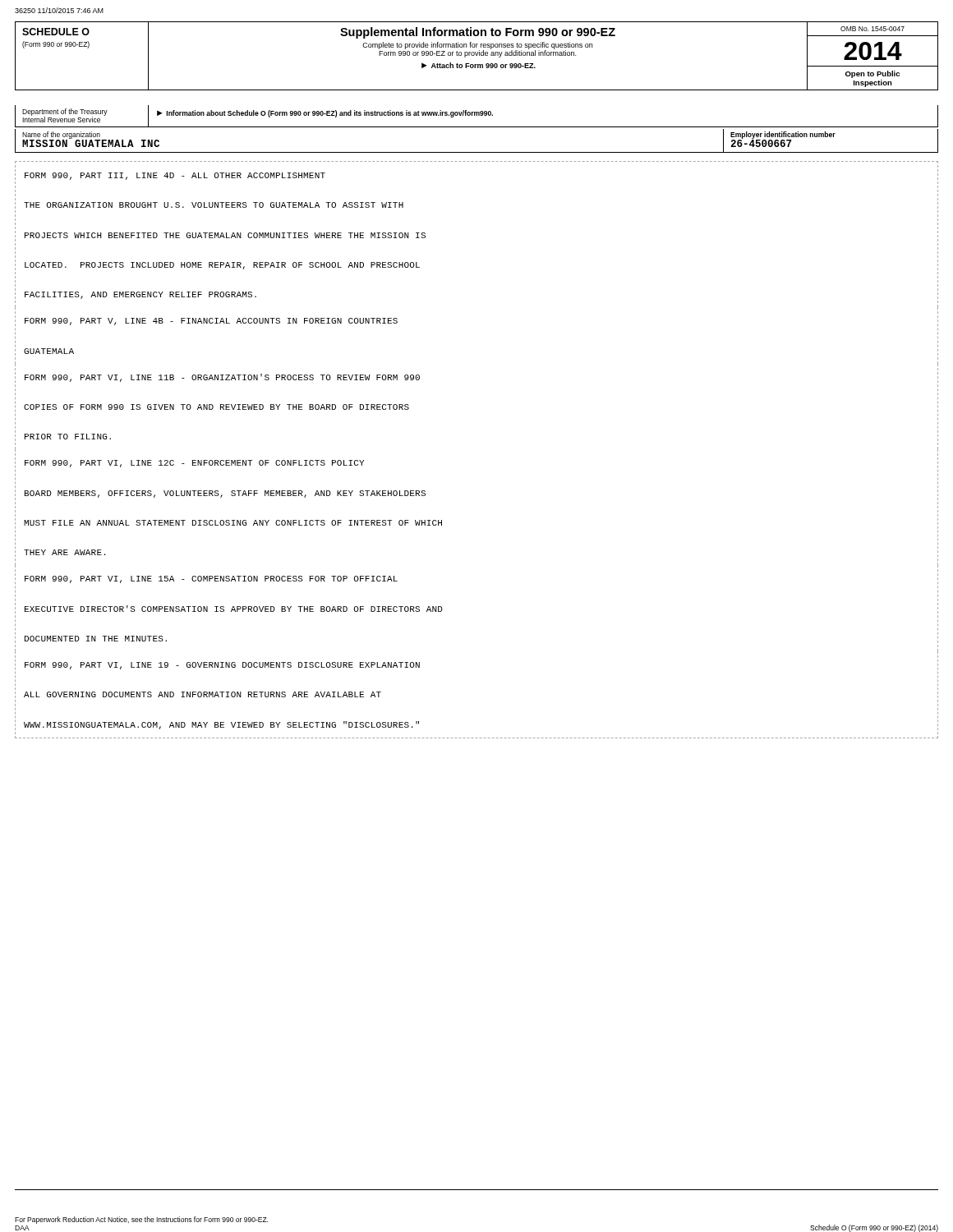Locate the block starting "(Form 990 or 990-EZ)"
This screenshot has width=953, height=1232.
click(x=56, y=44)
